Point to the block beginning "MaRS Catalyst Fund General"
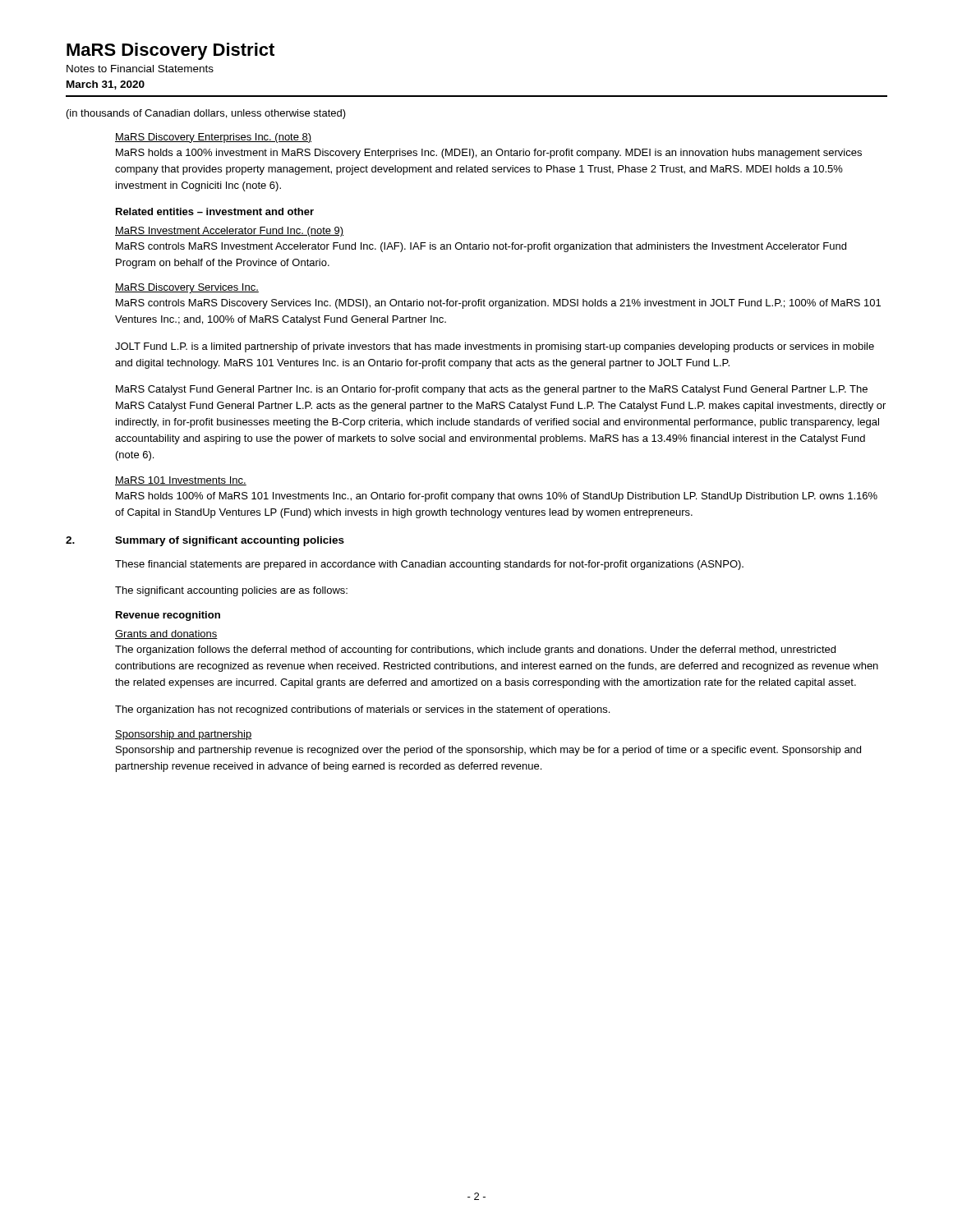The width and height of the screenshot is (953, 1232). click(x=500, y=422)
